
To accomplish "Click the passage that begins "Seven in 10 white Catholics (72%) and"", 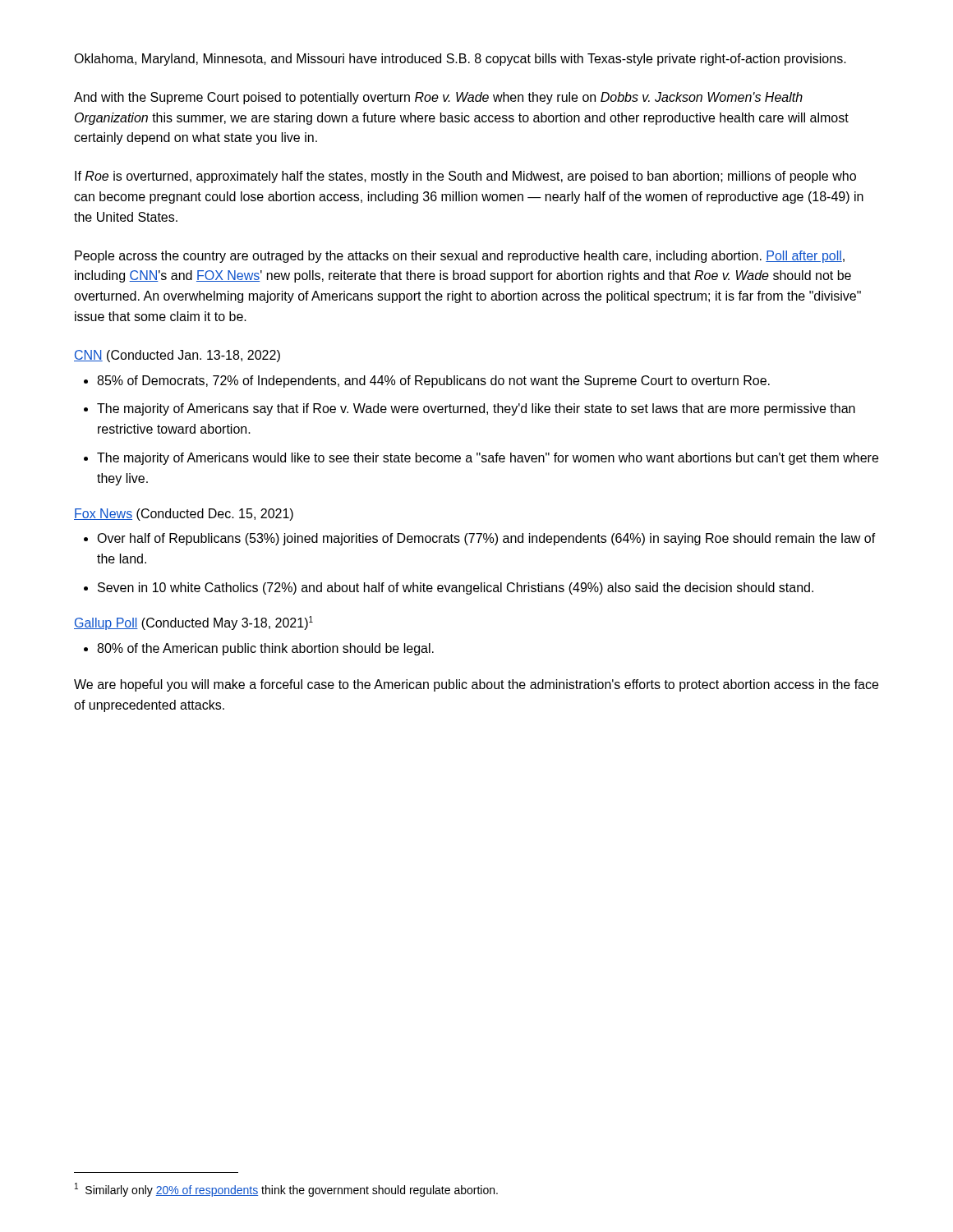I will click(456, 588).
